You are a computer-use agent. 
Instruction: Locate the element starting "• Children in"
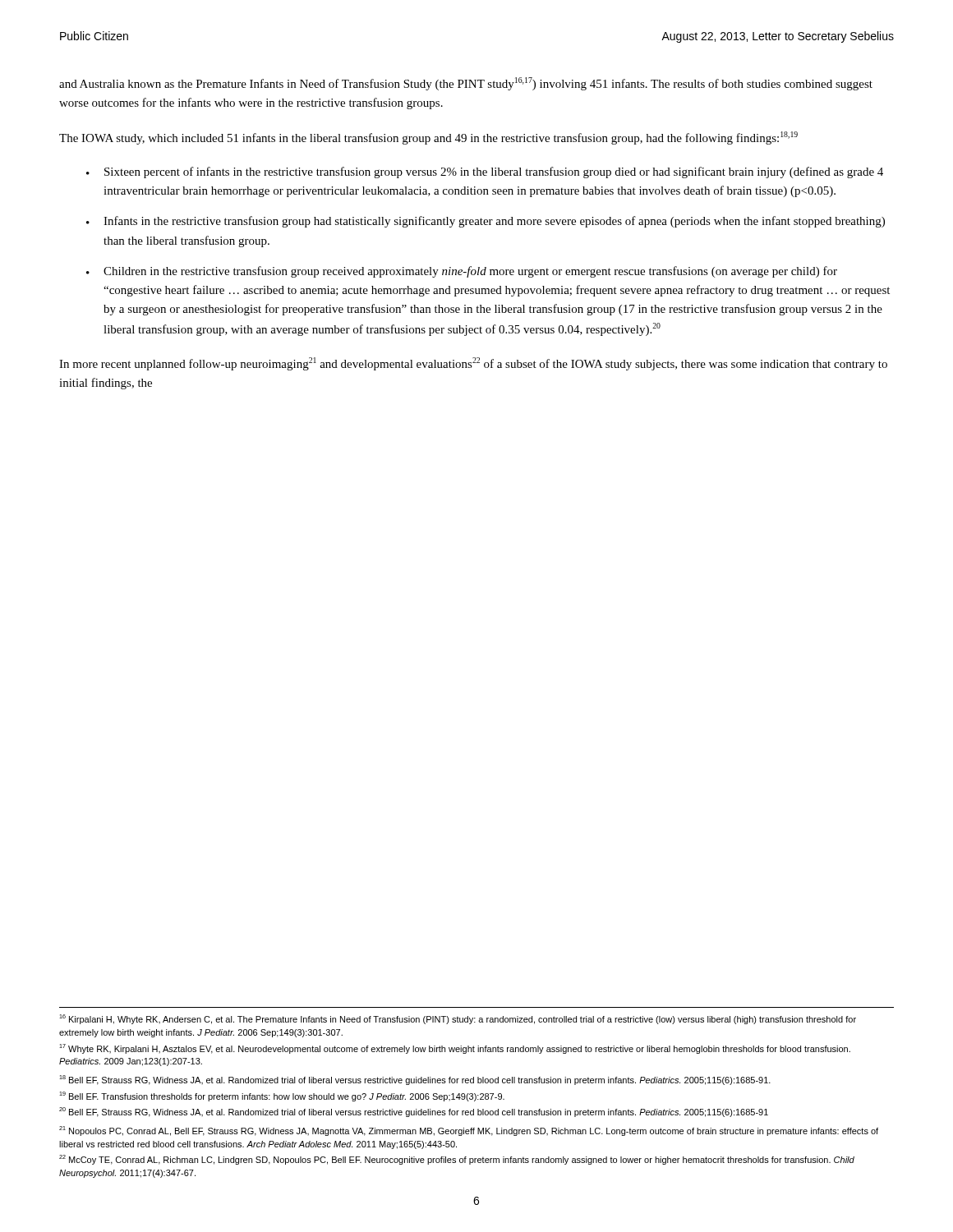pos(490,300)
